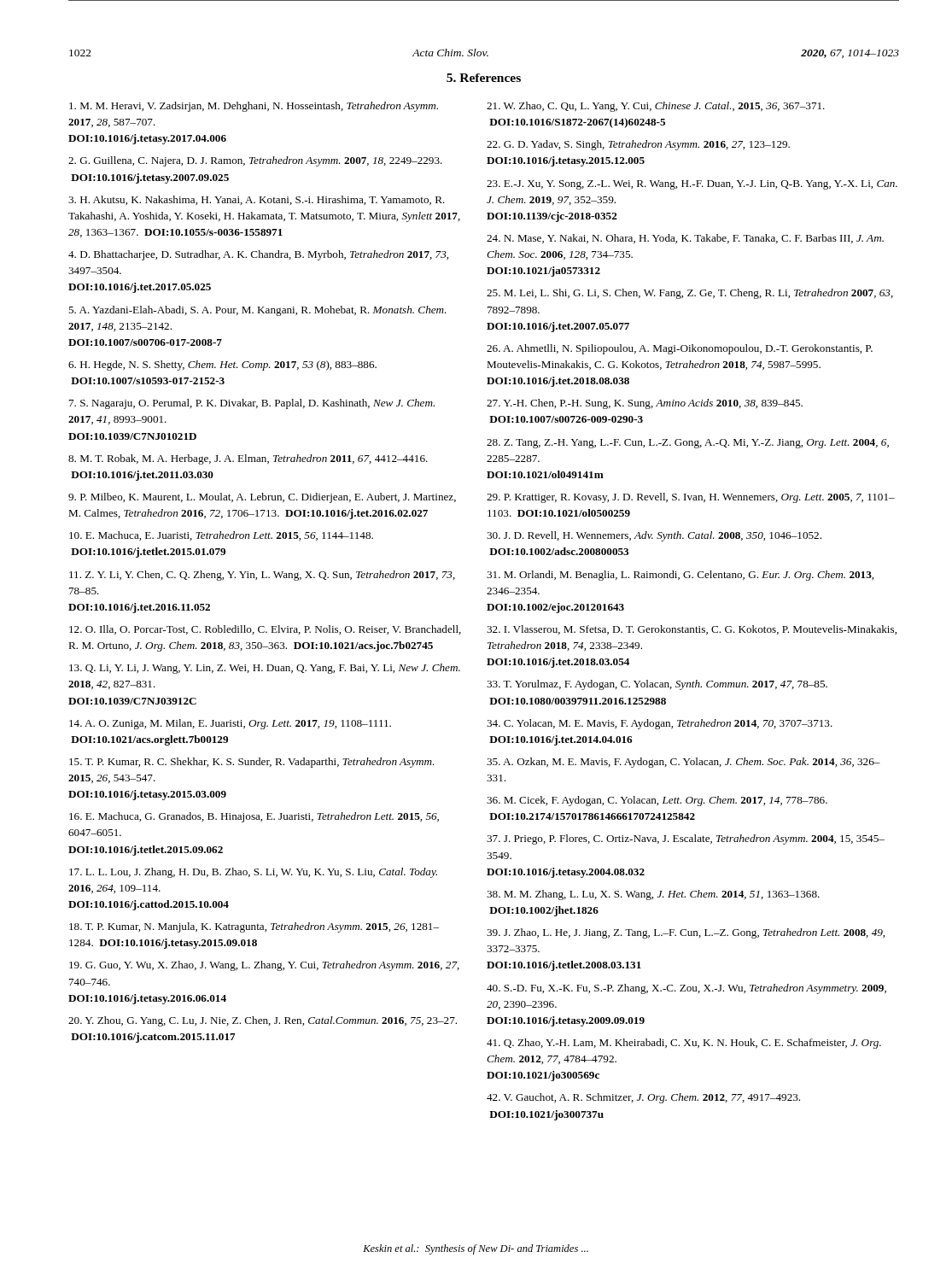The height and width of the screenshot is (1281, 952).
Task: Select the region starting "12. O. Illa, O. Porcar-Tost,"
Action: (265, 637)
